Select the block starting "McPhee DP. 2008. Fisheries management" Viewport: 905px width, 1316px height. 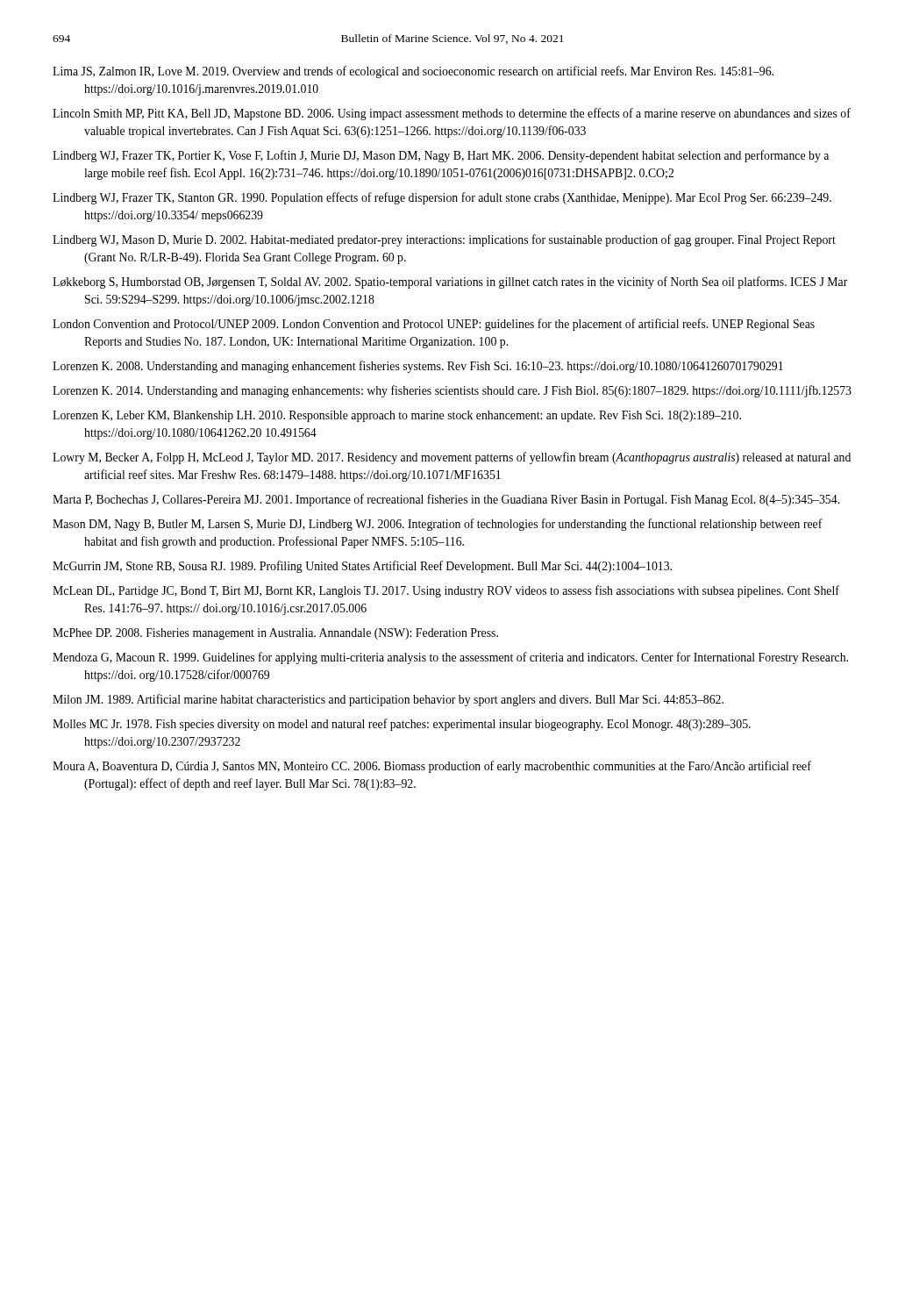(276, 633)
